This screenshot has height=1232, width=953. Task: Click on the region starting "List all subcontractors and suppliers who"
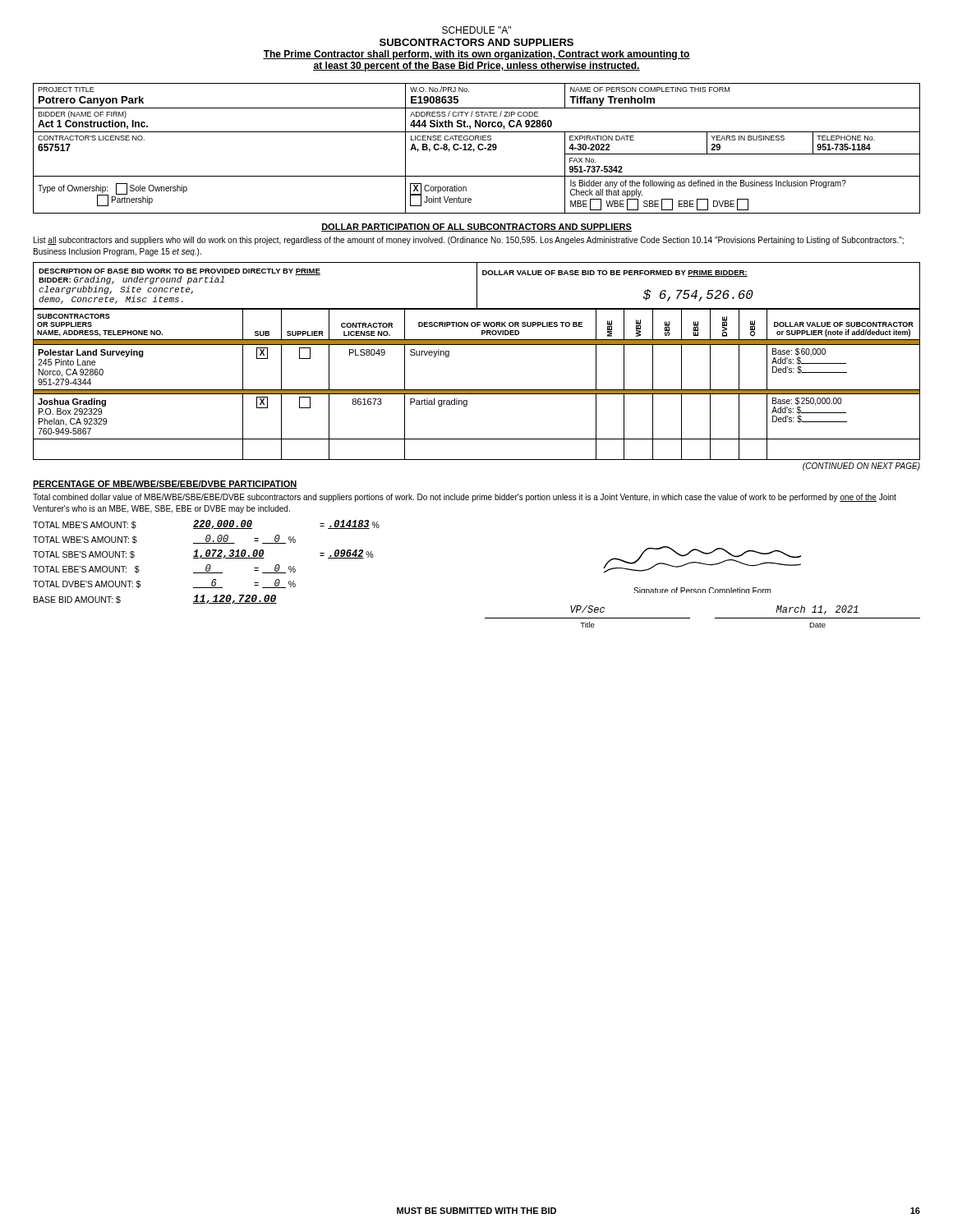468,246
